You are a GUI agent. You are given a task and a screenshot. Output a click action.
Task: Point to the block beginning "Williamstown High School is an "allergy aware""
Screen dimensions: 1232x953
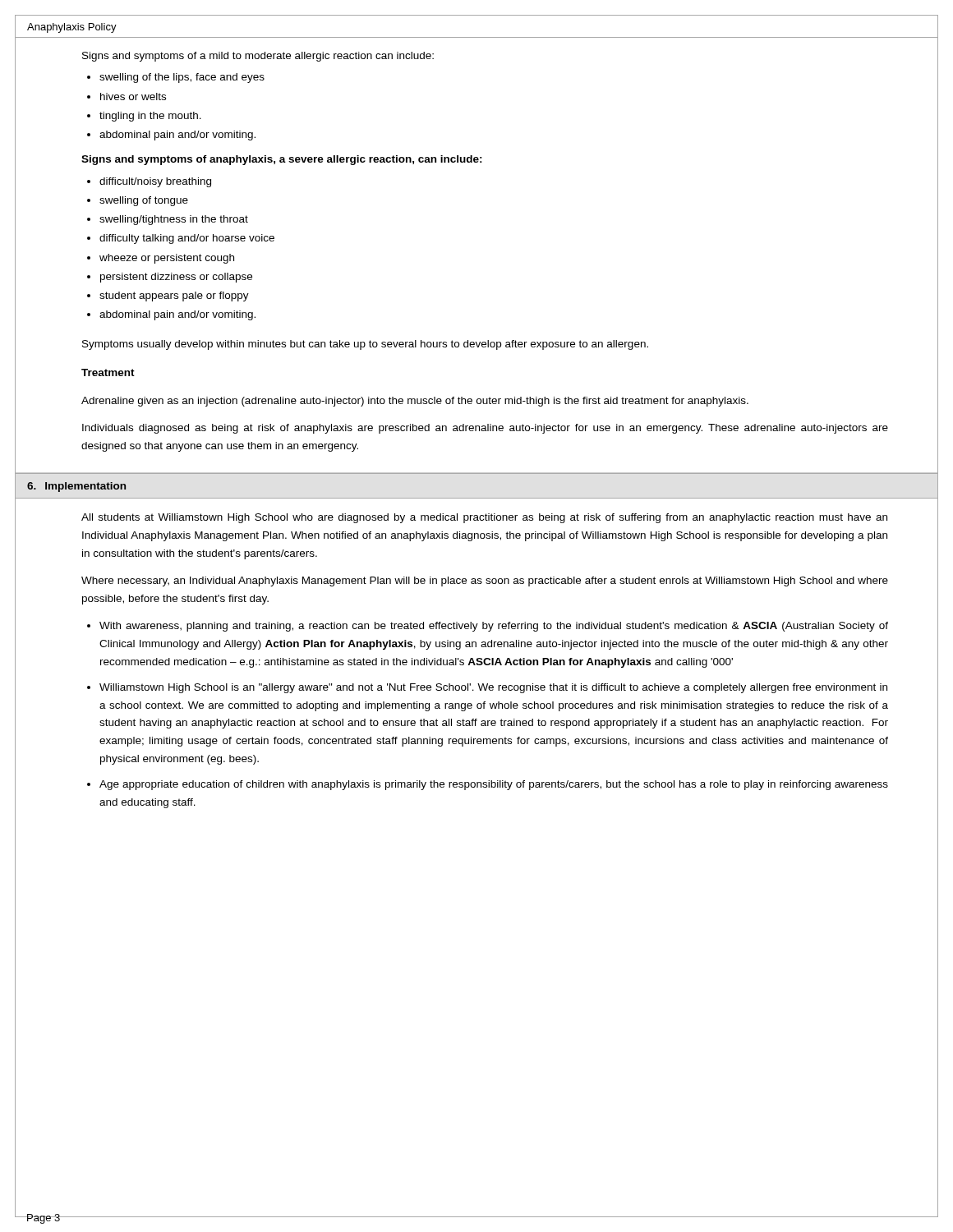(x=494, y=723)
